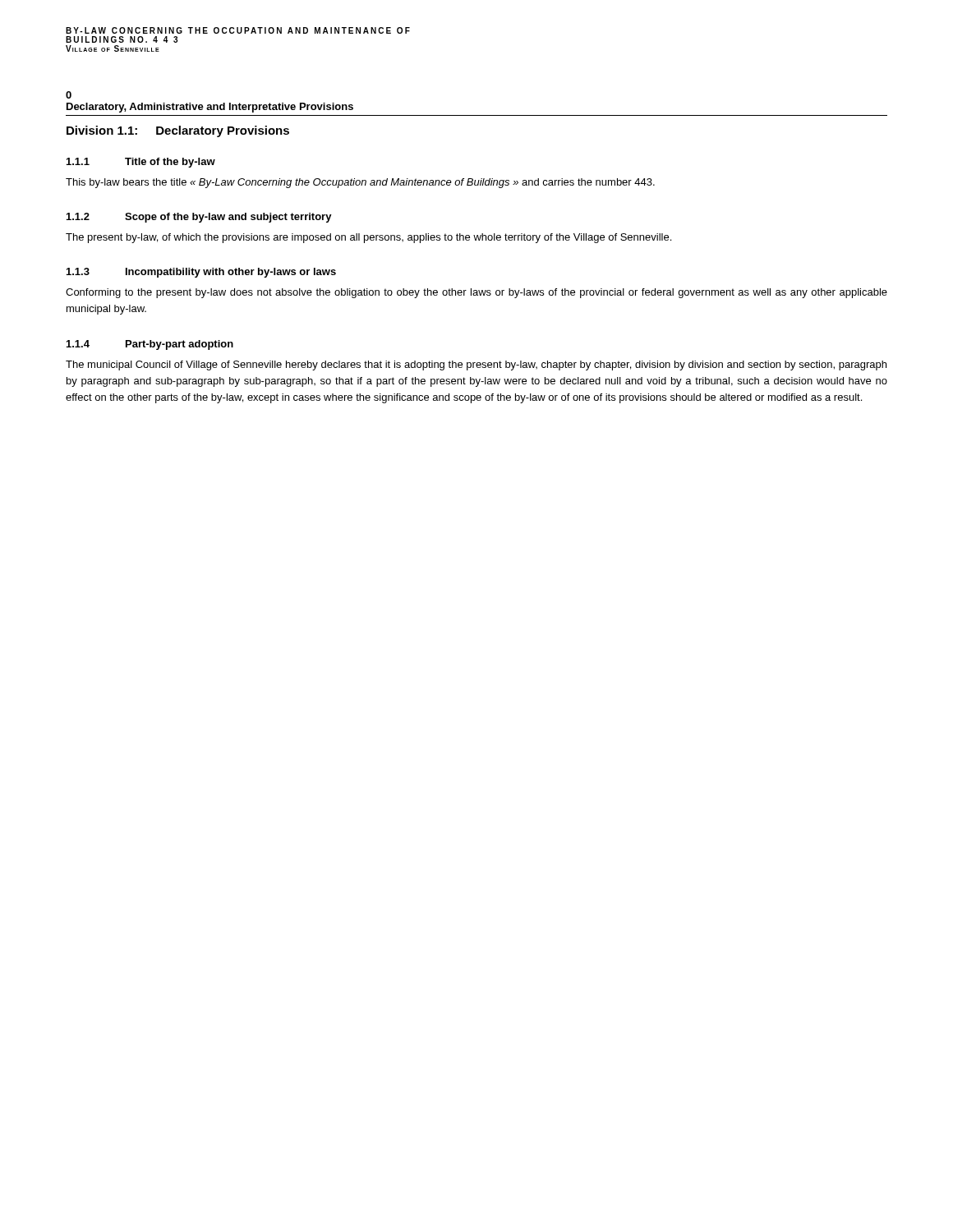953x1232 pixels.
Task: Find the text starting "Conforming to the"
Action: (x=476, y=300)
